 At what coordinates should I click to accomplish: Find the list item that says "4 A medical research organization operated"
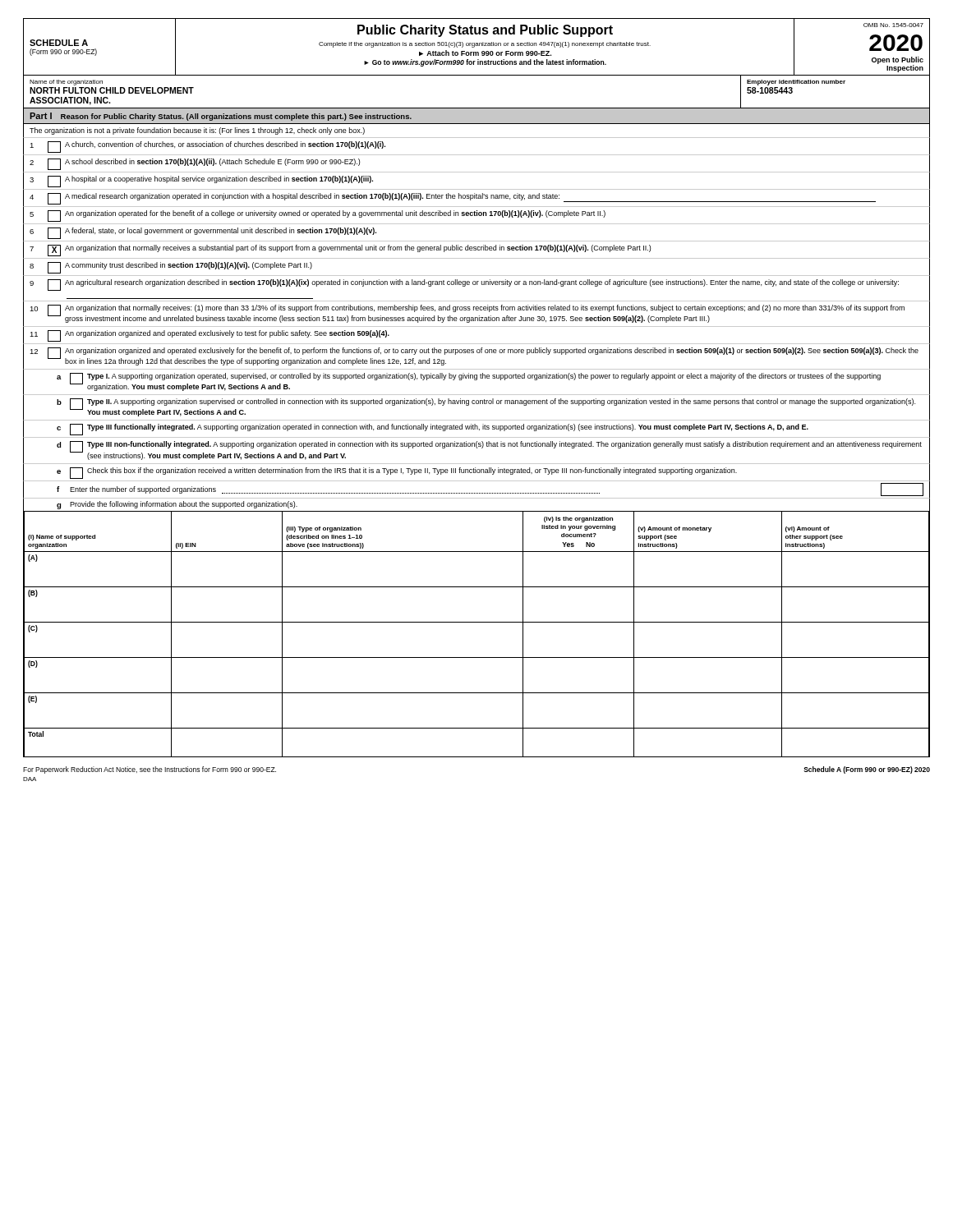coord(453,198)
